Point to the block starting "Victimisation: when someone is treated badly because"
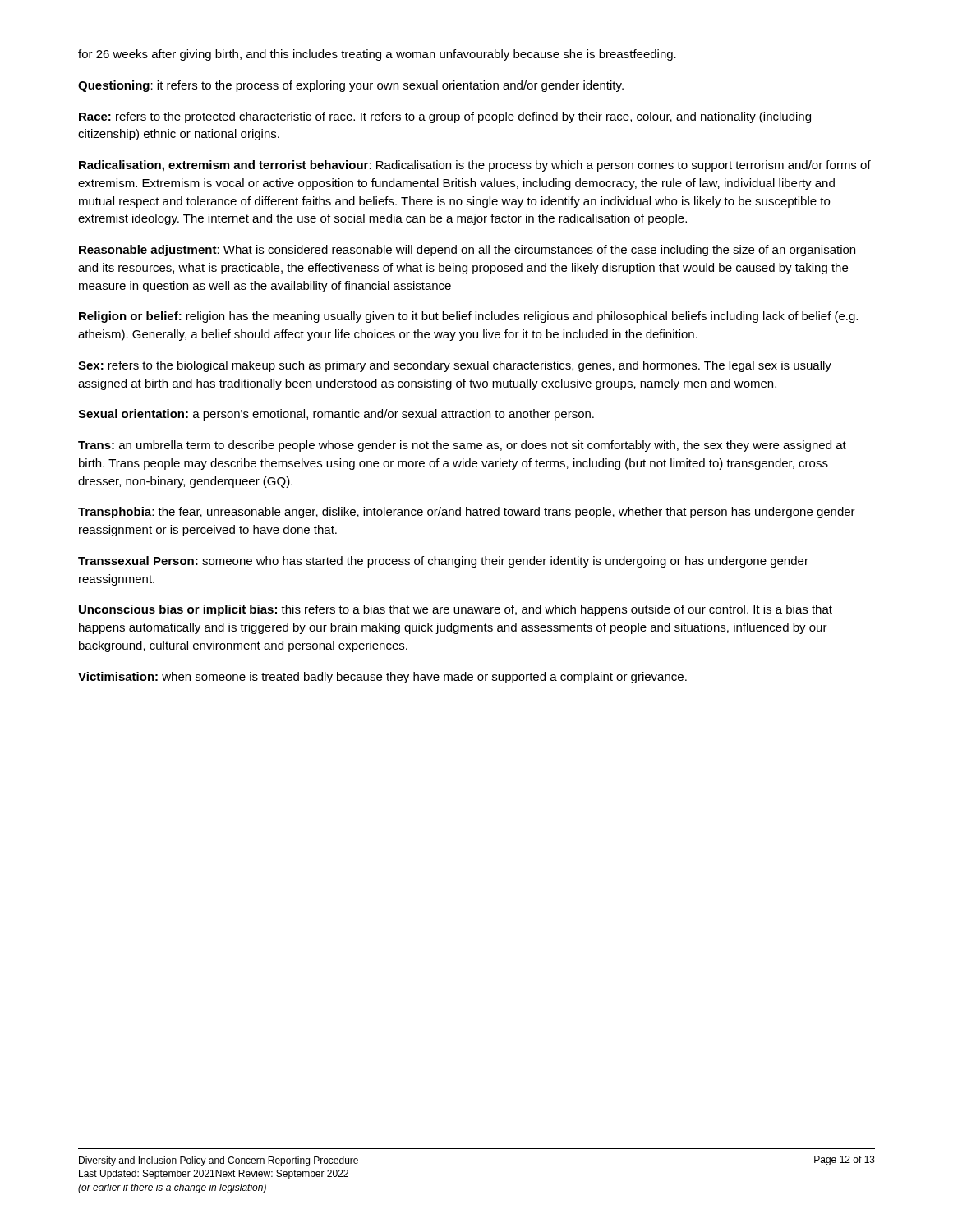This screenshot has height=1232, width=953. click(x=383, y=676)
